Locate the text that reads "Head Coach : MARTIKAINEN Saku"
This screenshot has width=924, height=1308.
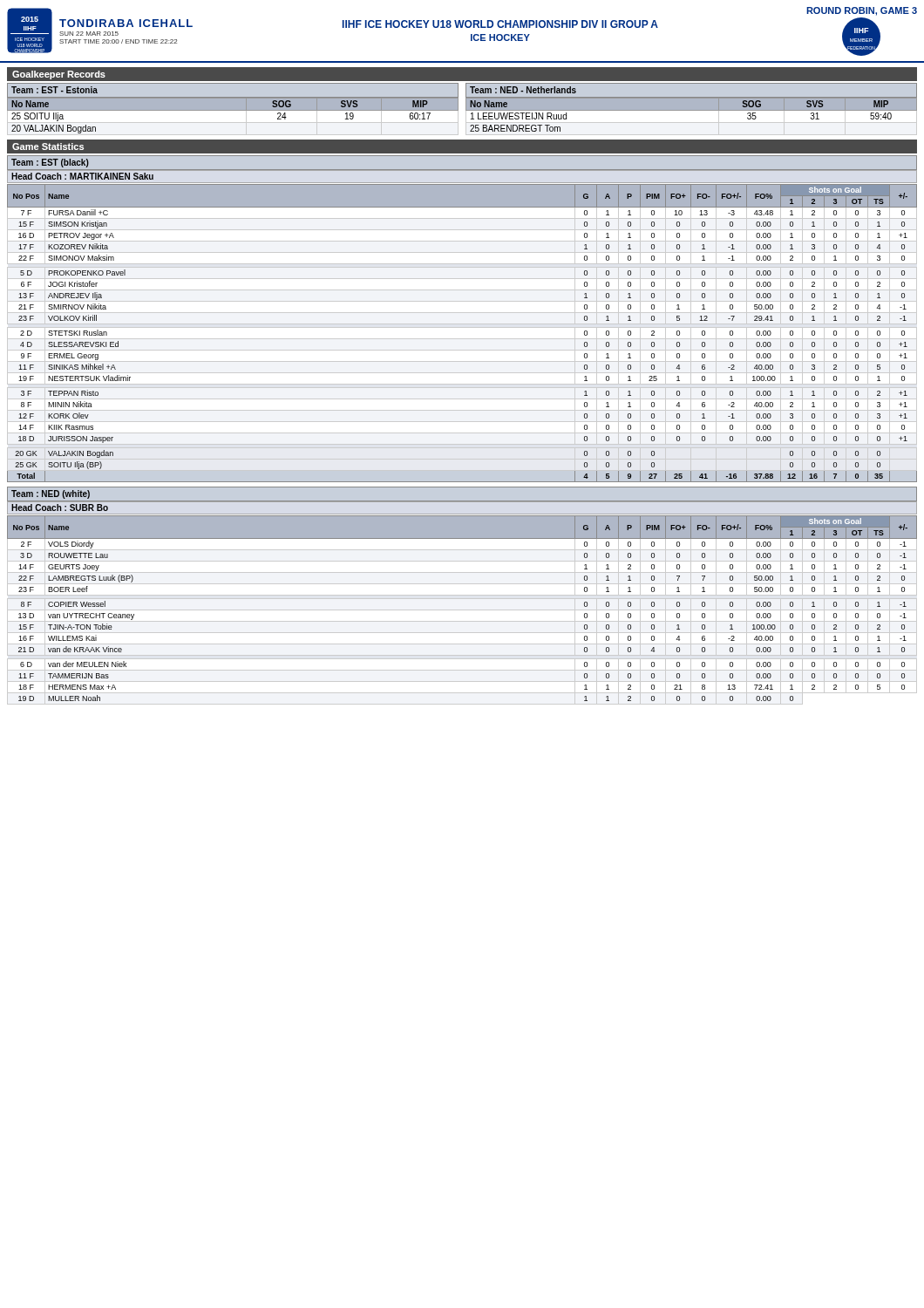[x=83, y=177]
